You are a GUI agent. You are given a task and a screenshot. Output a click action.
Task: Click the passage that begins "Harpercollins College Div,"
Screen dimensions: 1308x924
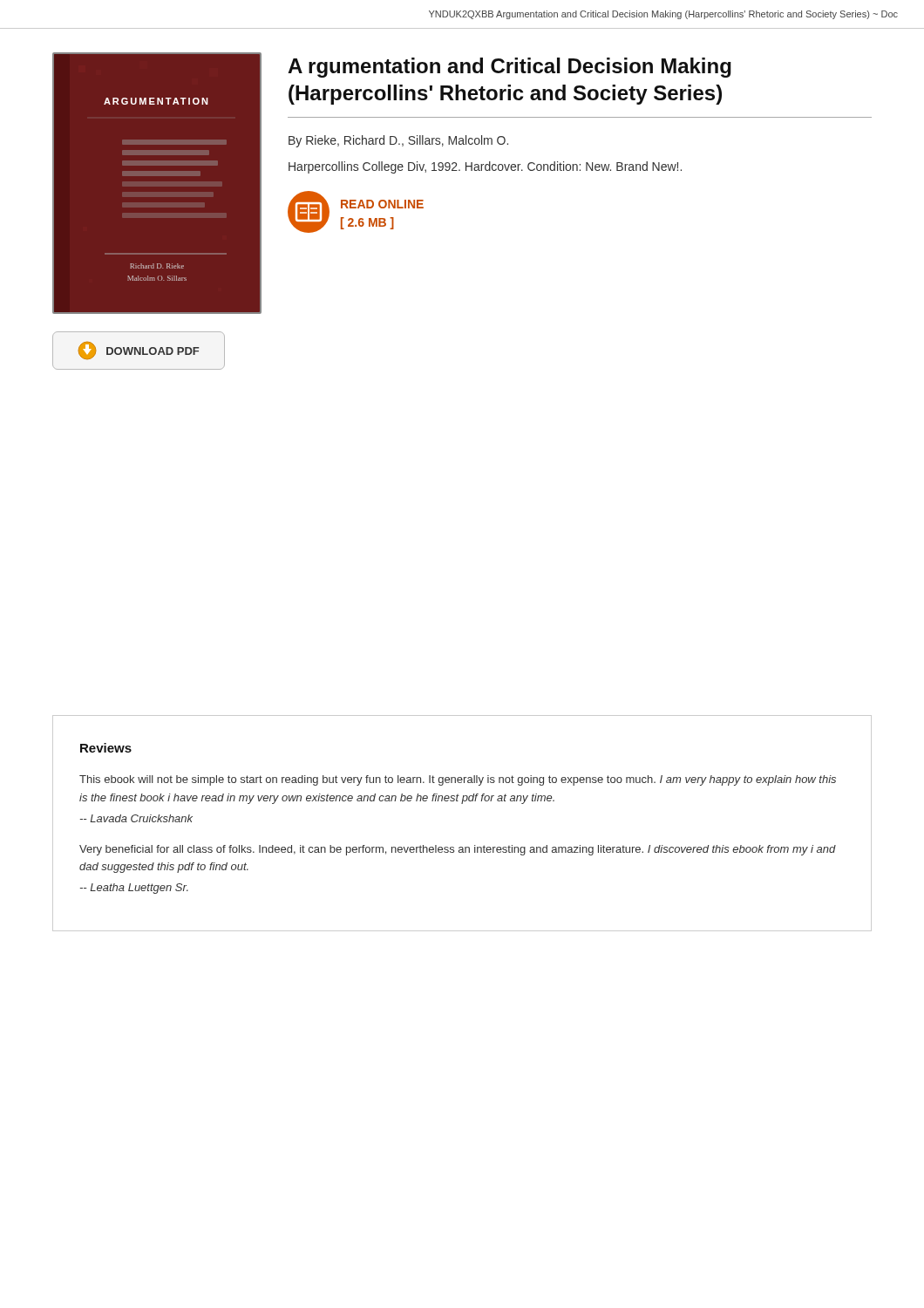click(x=485, y=167)
